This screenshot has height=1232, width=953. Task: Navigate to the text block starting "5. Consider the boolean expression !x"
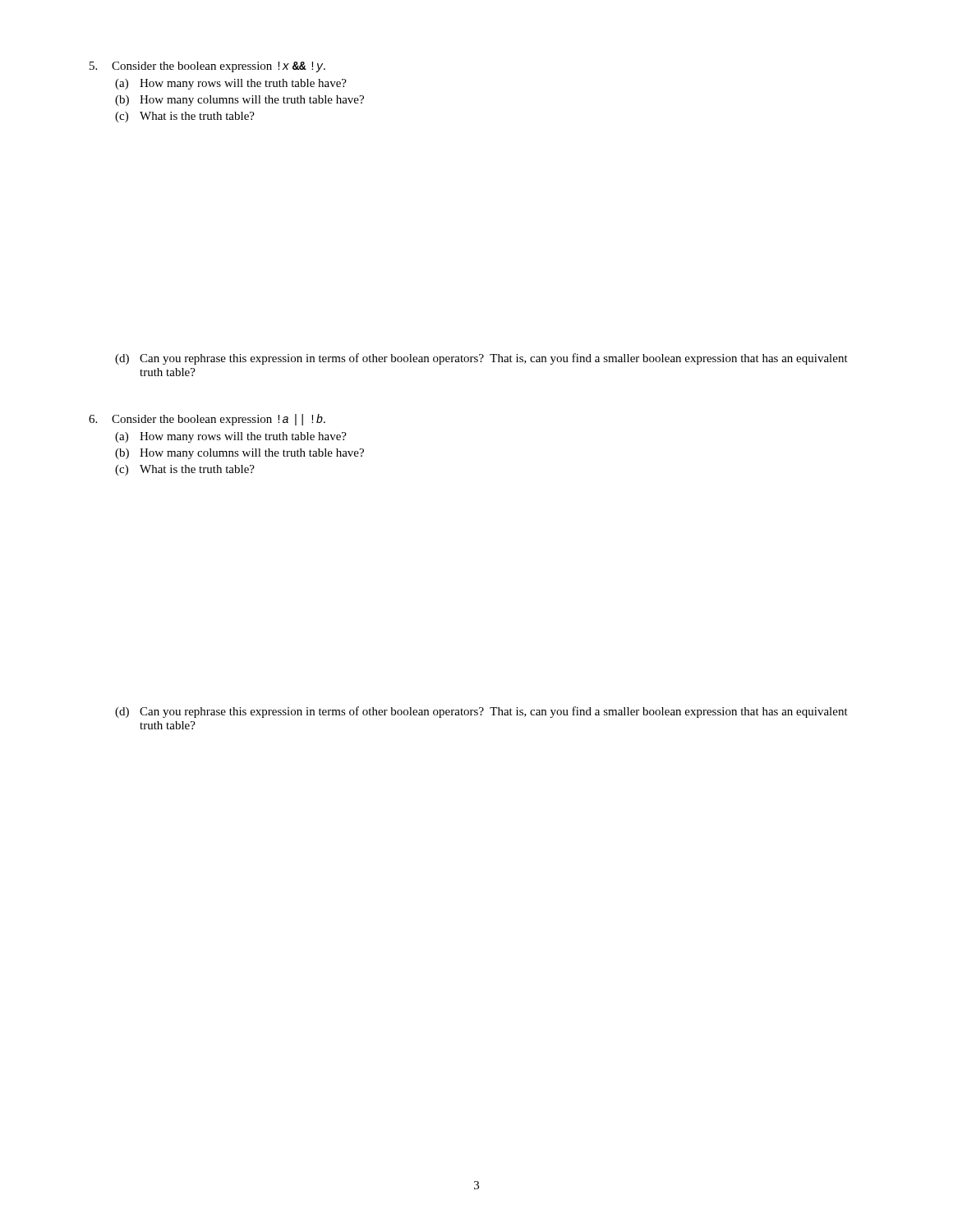coord(207,67)
